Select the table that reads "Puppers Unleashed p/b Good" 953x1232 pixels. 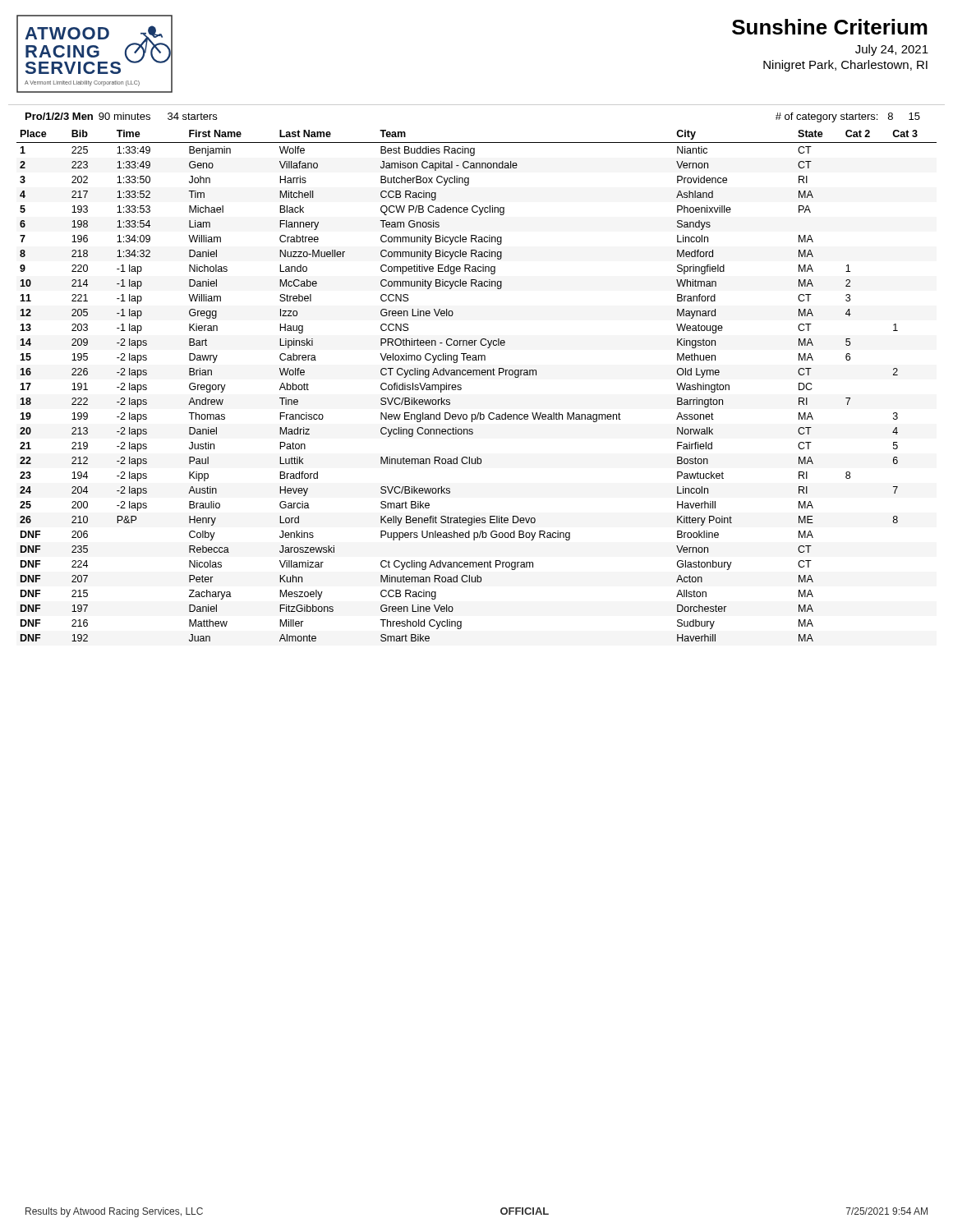(x=476, y=386)
